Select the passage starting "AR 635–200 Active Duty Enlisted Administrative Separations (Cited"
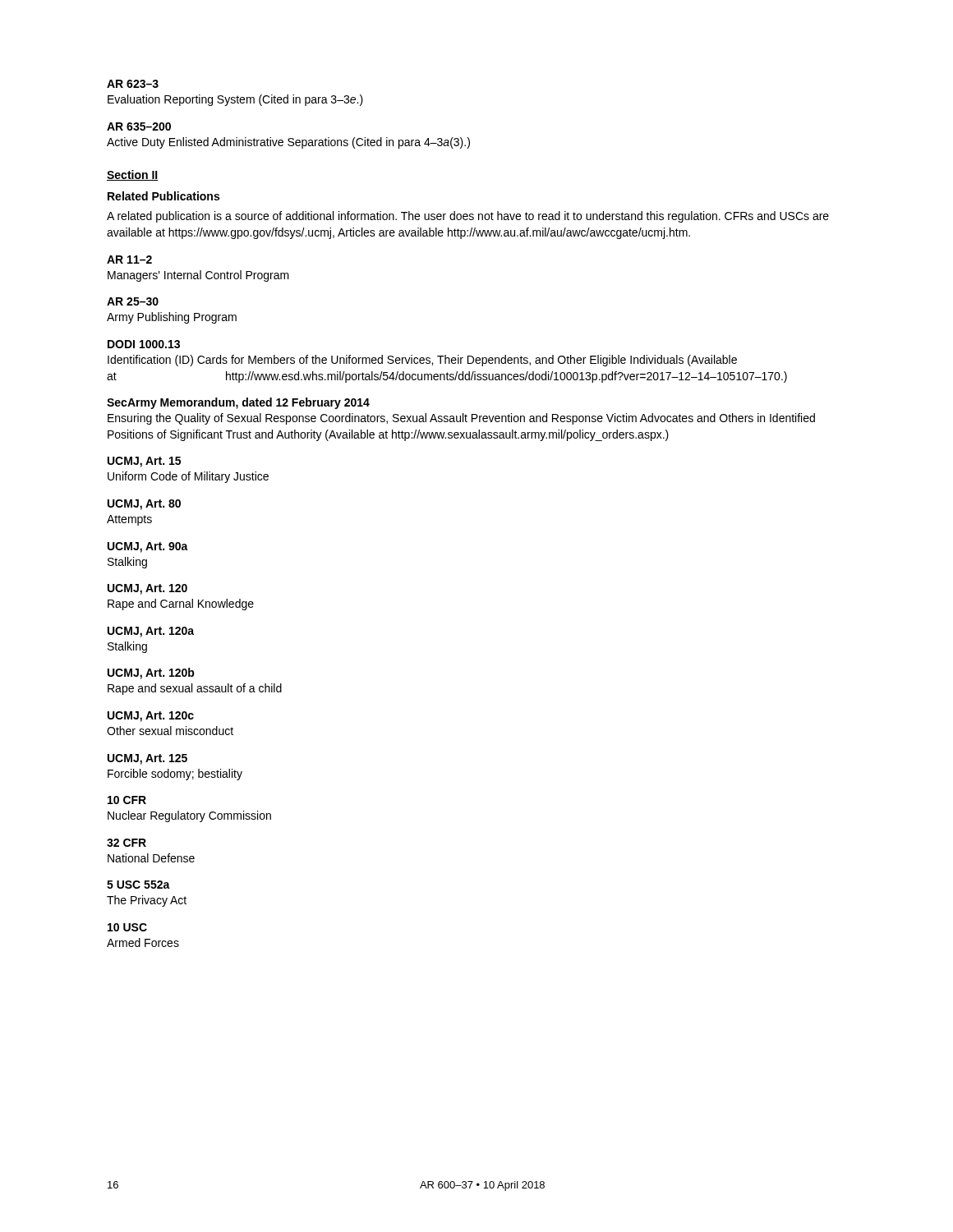The image size is (953, 1232). pyautogui.click(x=476, y=135)
